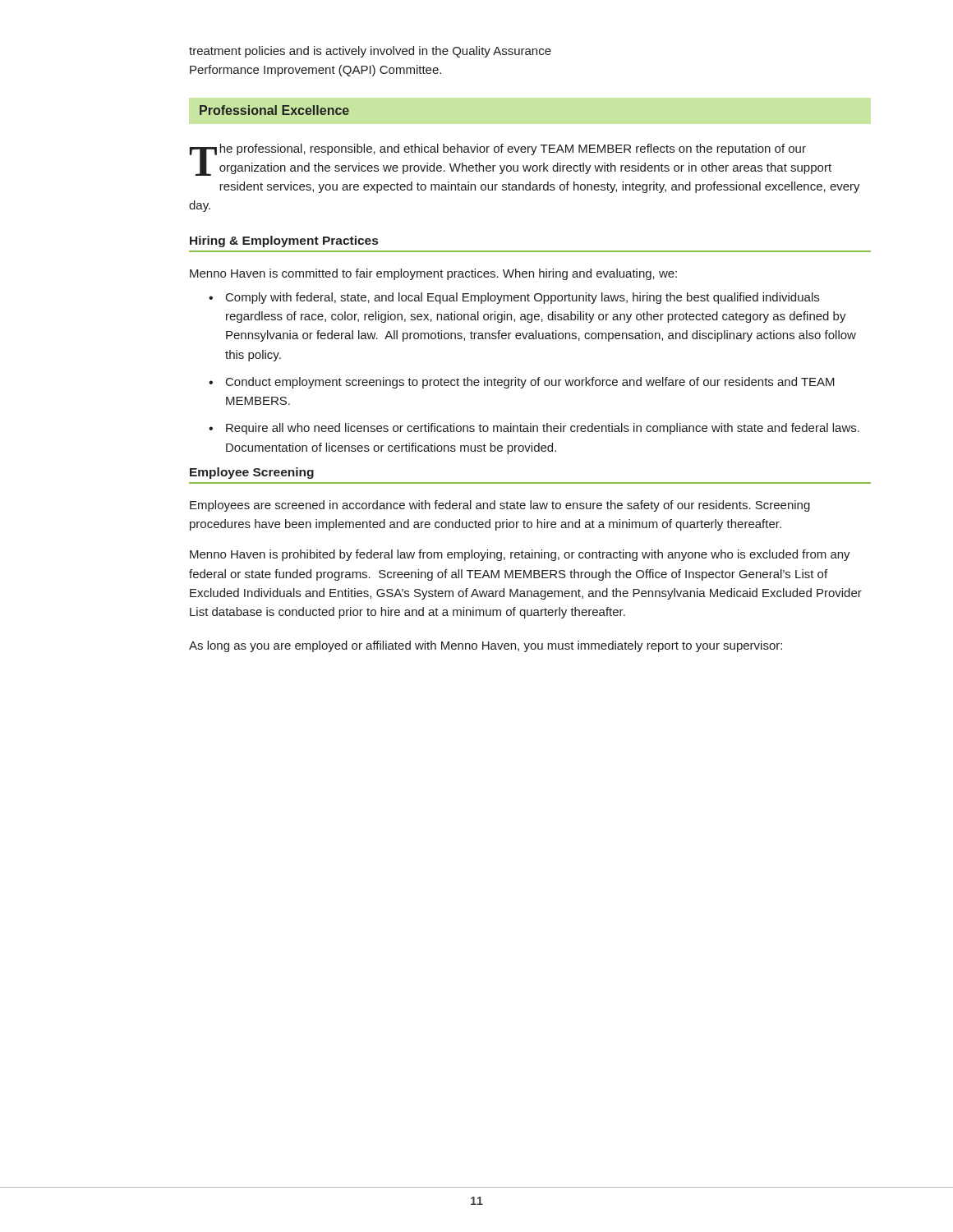Find the text block that says "Menno Haven is committed to fair"
Viewport: 953px width, 1232px height.
(x=434, y=273)
